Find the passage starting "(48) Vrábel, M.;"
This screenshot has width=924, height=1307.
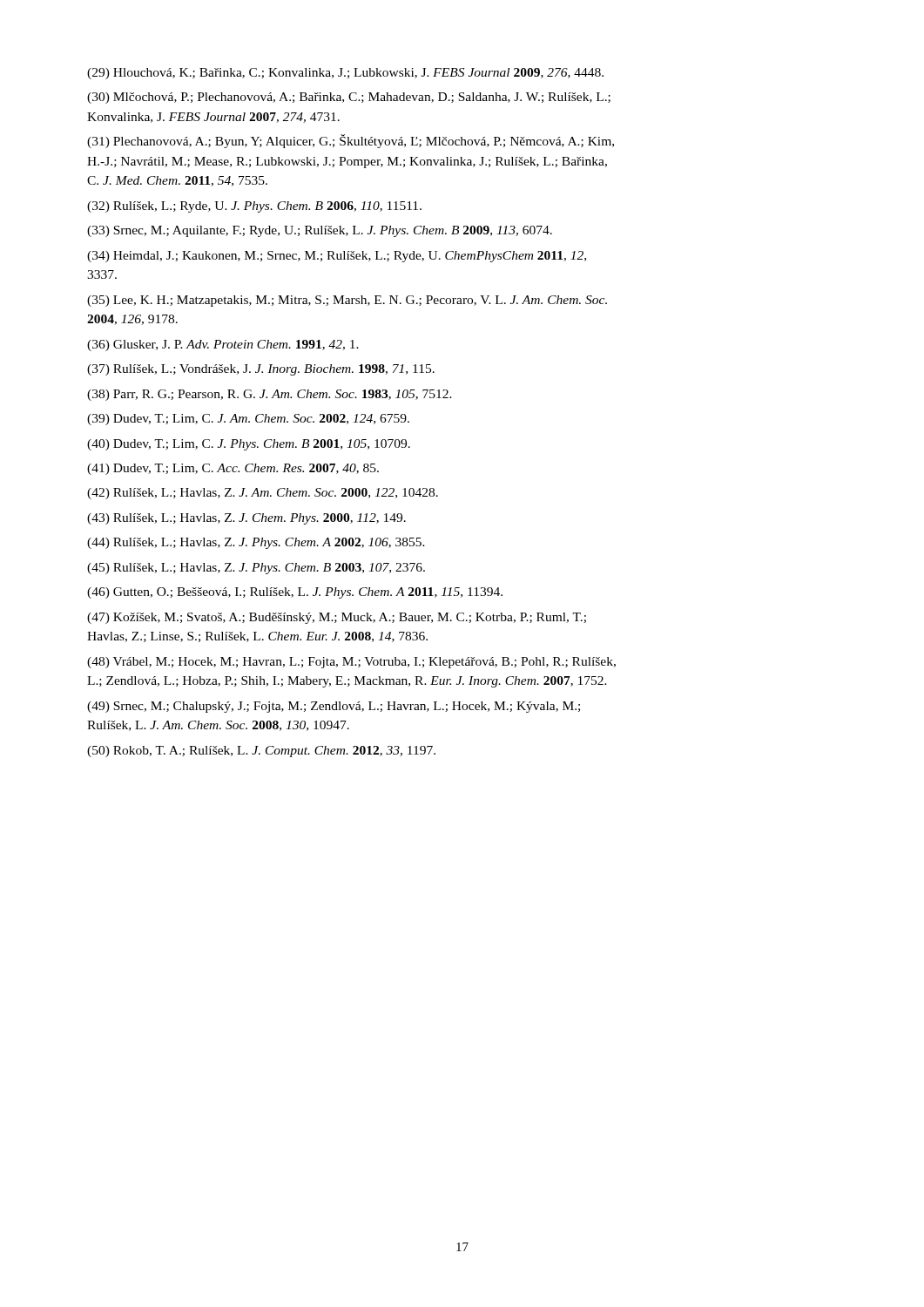click(352, 670)
